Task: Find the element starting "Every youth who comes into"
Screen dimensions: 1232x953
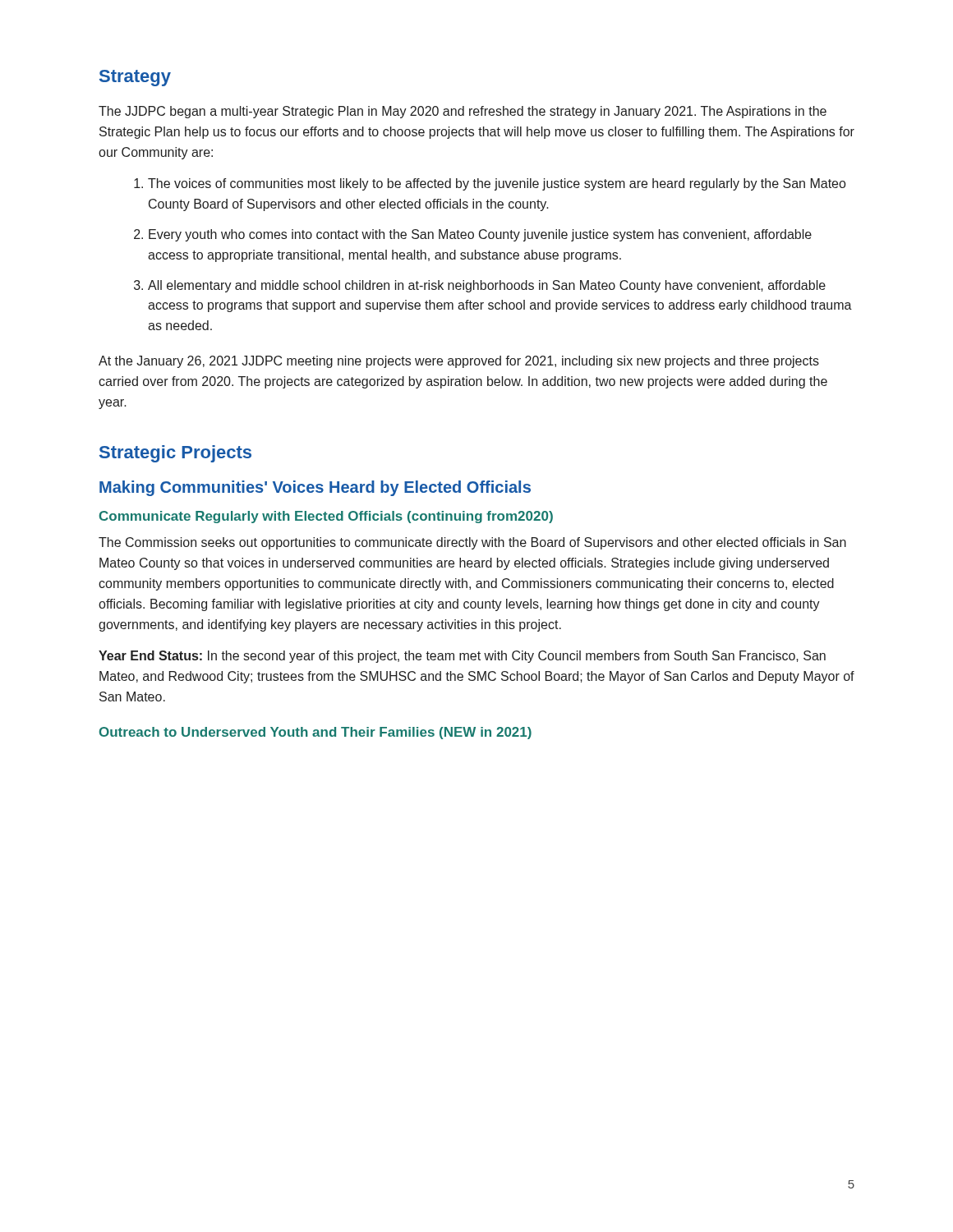Action: coord(501,245)
